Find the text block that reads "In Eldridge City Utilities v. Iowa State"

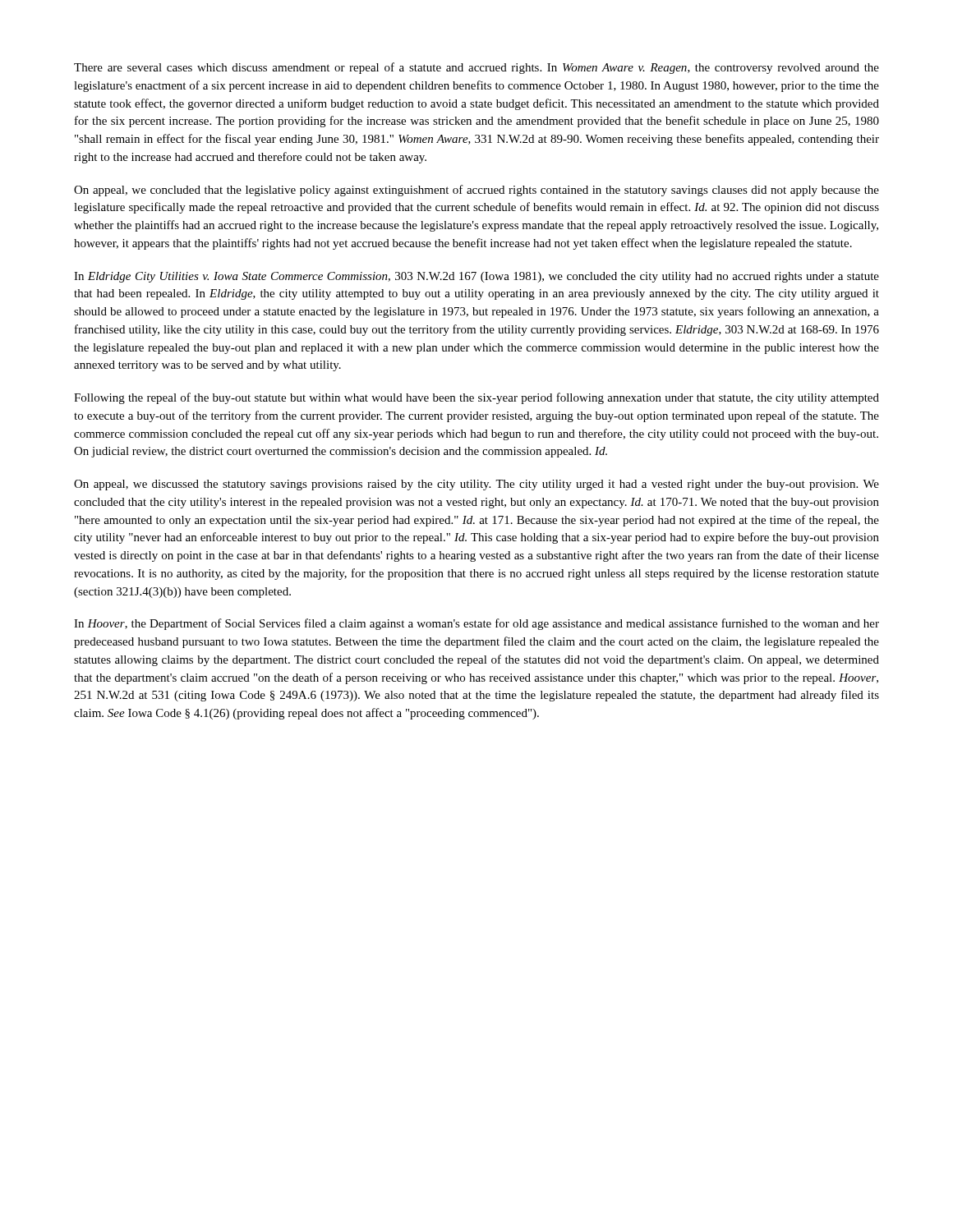pyautogui.click(x=476, y=320)
